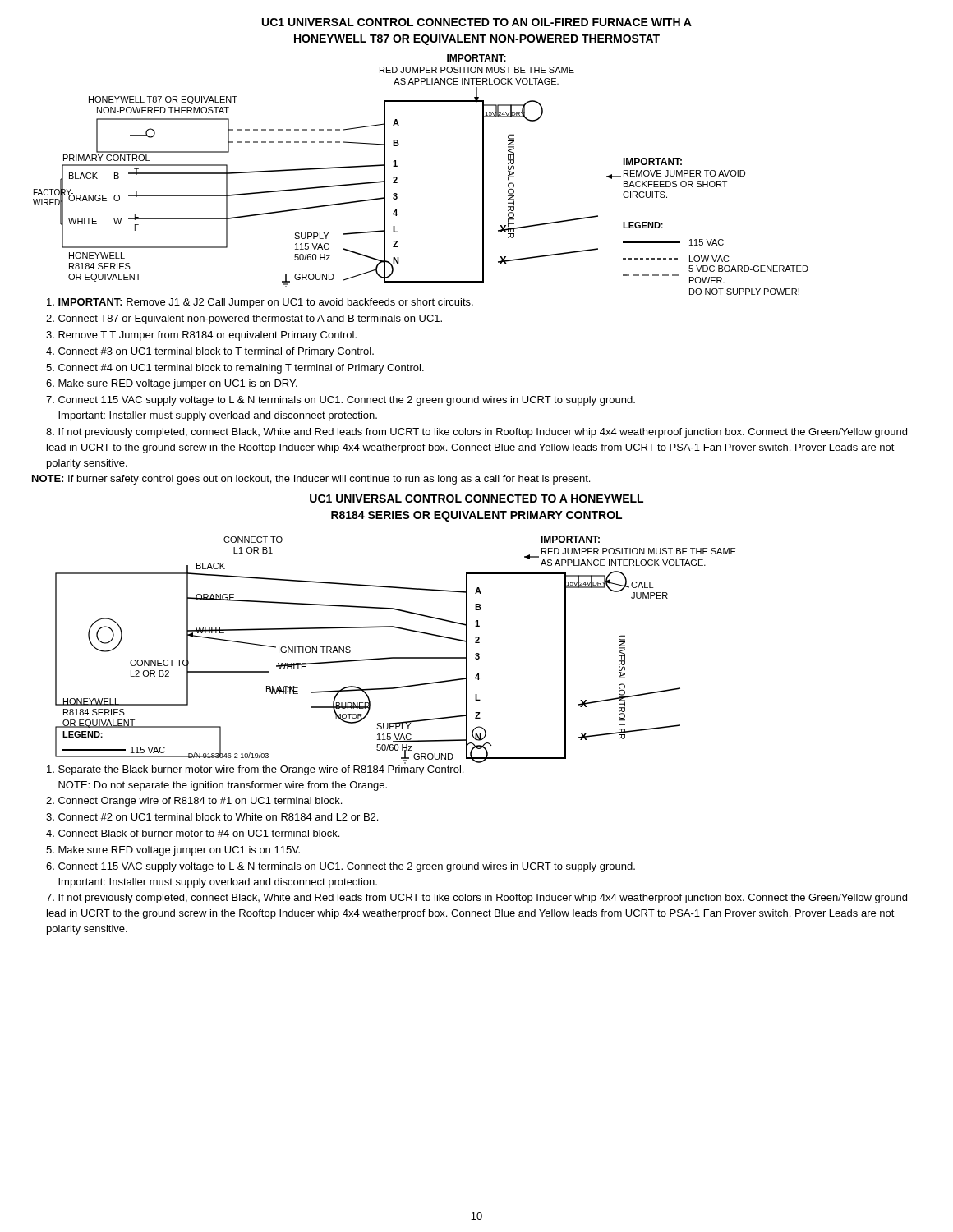The width and height of the screenshot is (953, 1232).
Task: Point to the block beginning "Separate the Black"
Action: 255,777
